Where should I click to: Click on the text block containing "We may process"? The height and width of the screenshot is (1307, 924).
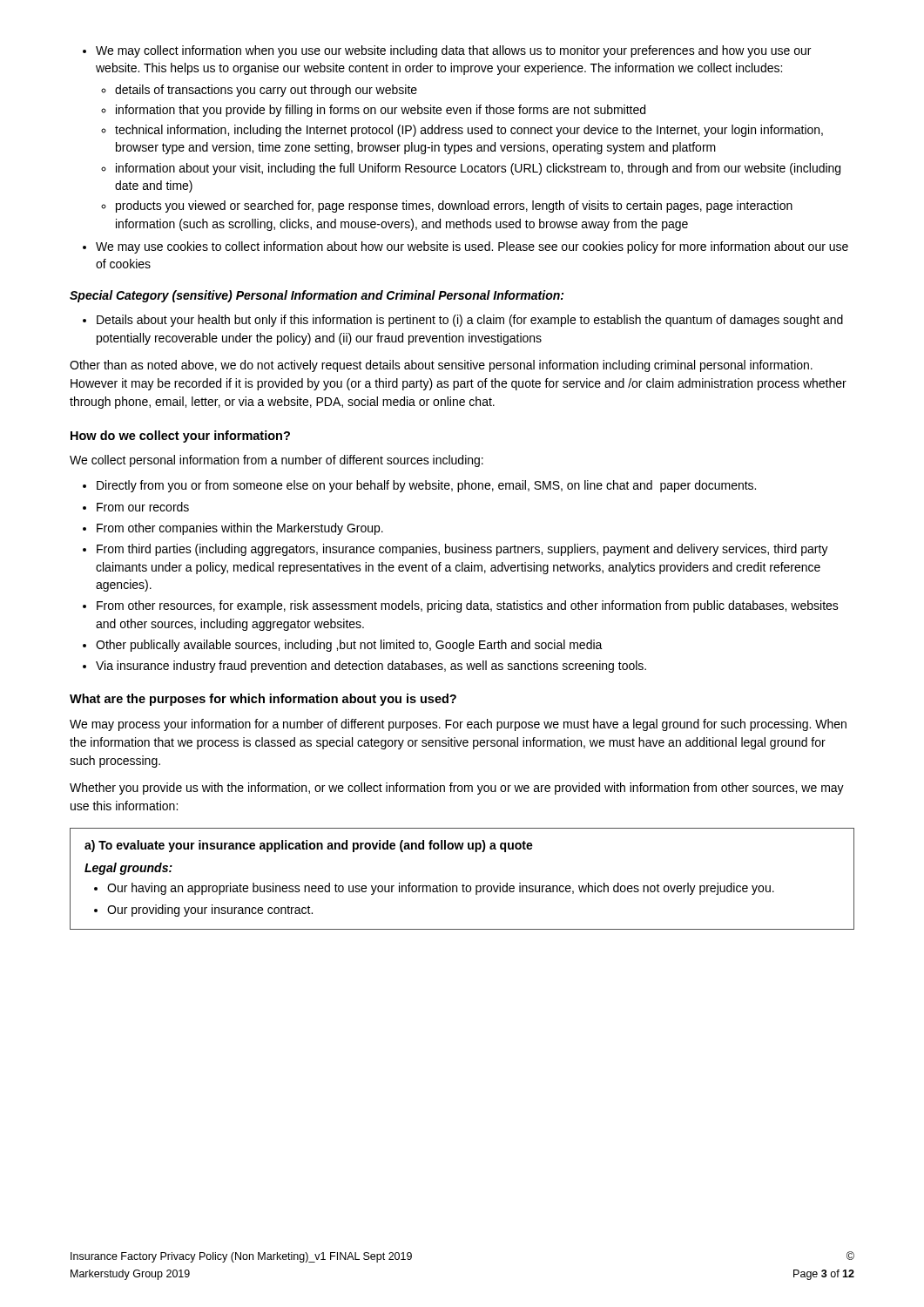tap(458, 742)
